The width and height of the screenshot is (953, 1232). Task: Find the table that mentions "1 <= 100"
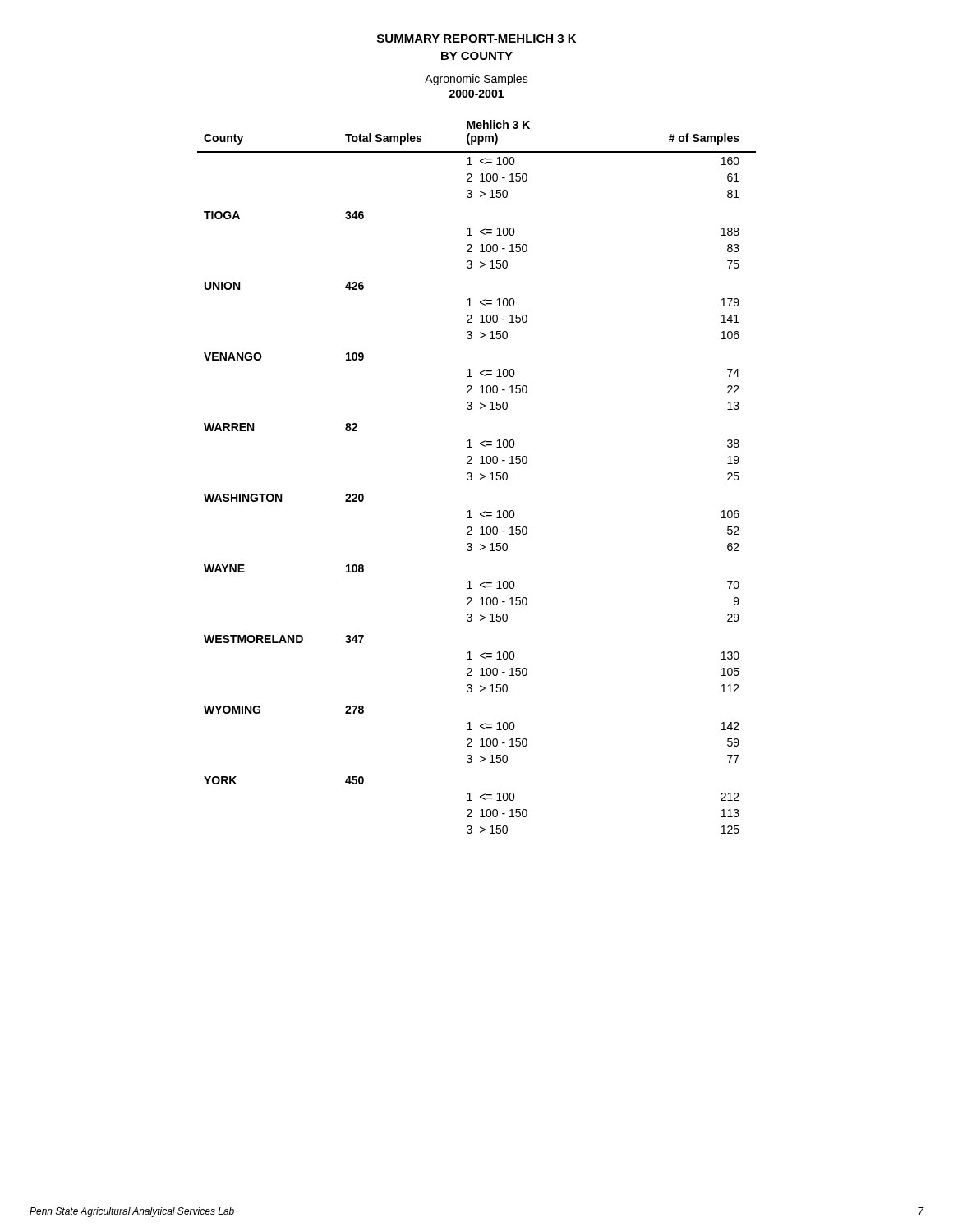(476, 476)
